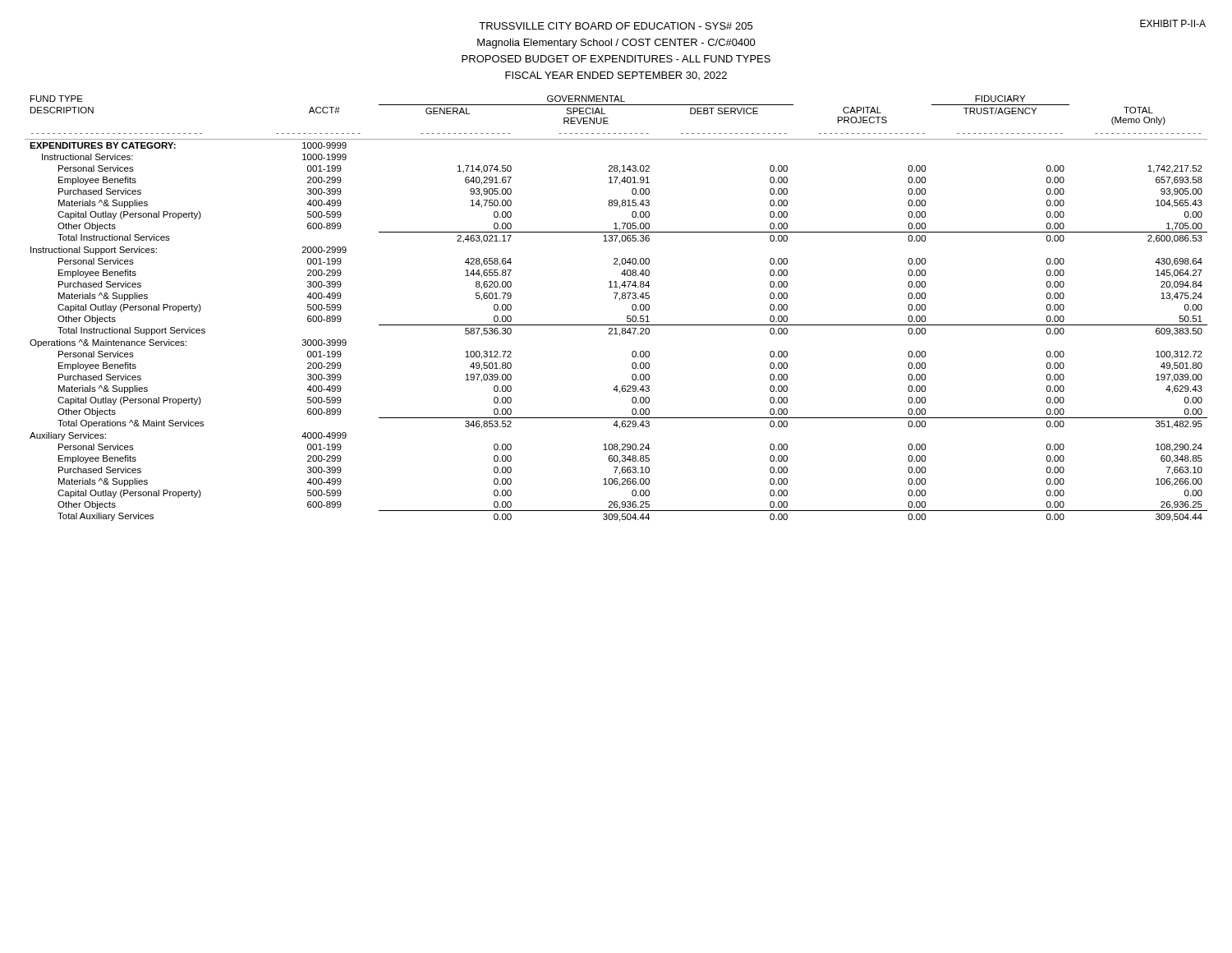Click the table
The width and height of the screenshot is (1232, 953).
pyautogui.click(x=616, y=307)
